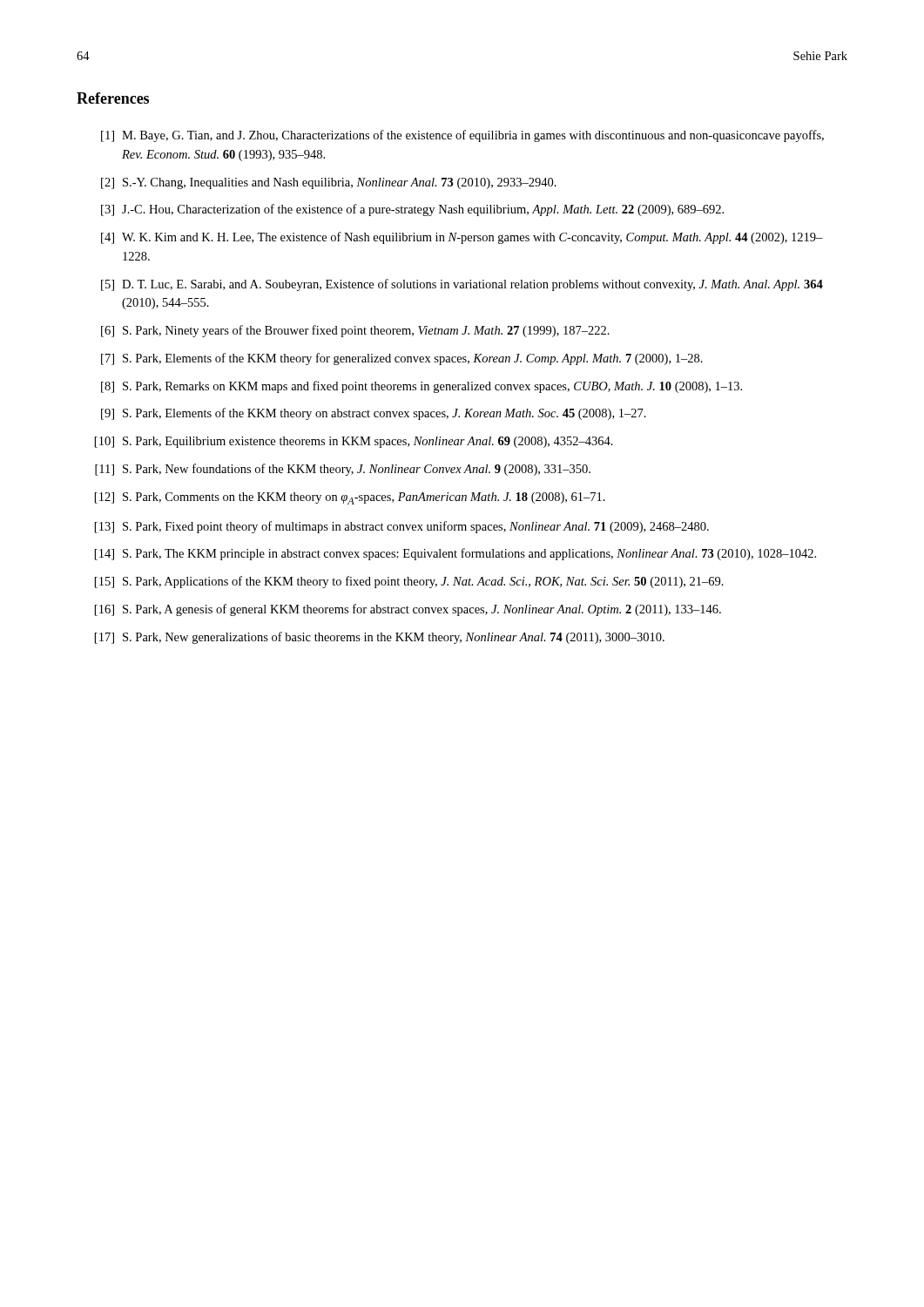Point to the element starting "[15] S. Park, Applications of the KKM theory"
This screenshot has width=924, height=1307.
click(x=462, y=582)
